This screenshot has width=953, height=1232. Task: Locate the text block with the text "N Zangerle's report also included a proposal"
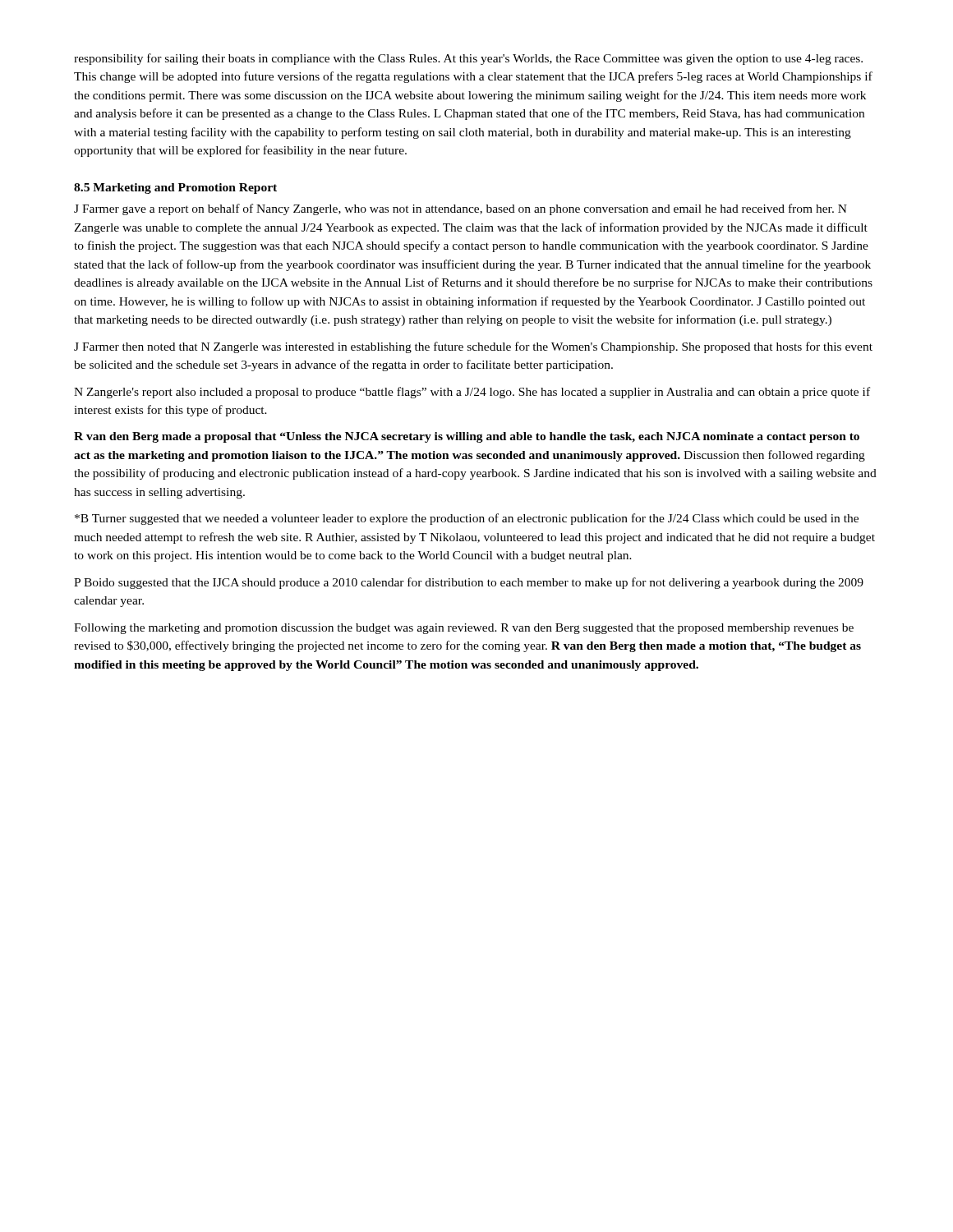click(476, 401)
